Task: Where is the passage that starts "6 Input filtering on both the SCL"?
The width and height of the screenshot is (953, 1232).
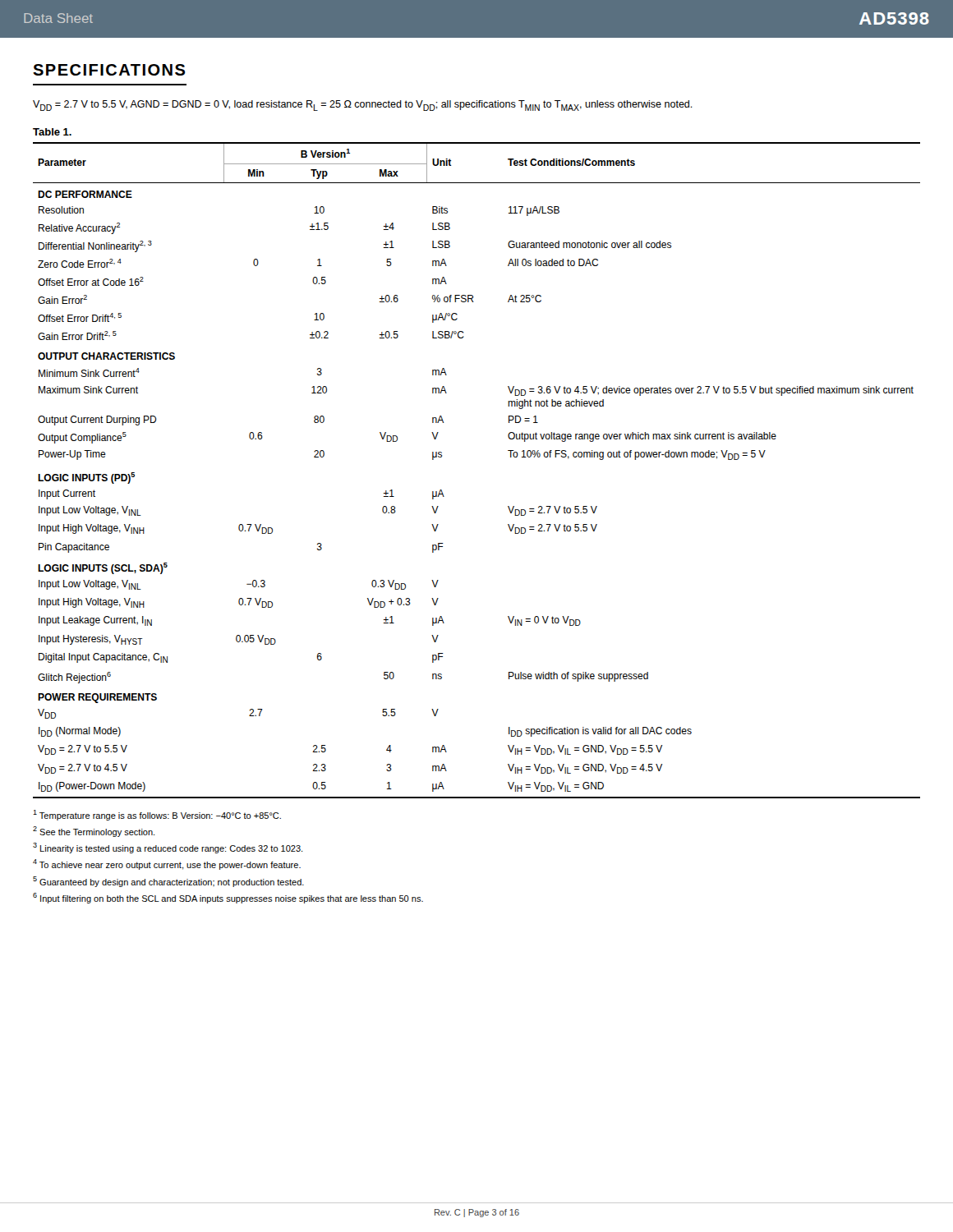Action: coord(228,897)
